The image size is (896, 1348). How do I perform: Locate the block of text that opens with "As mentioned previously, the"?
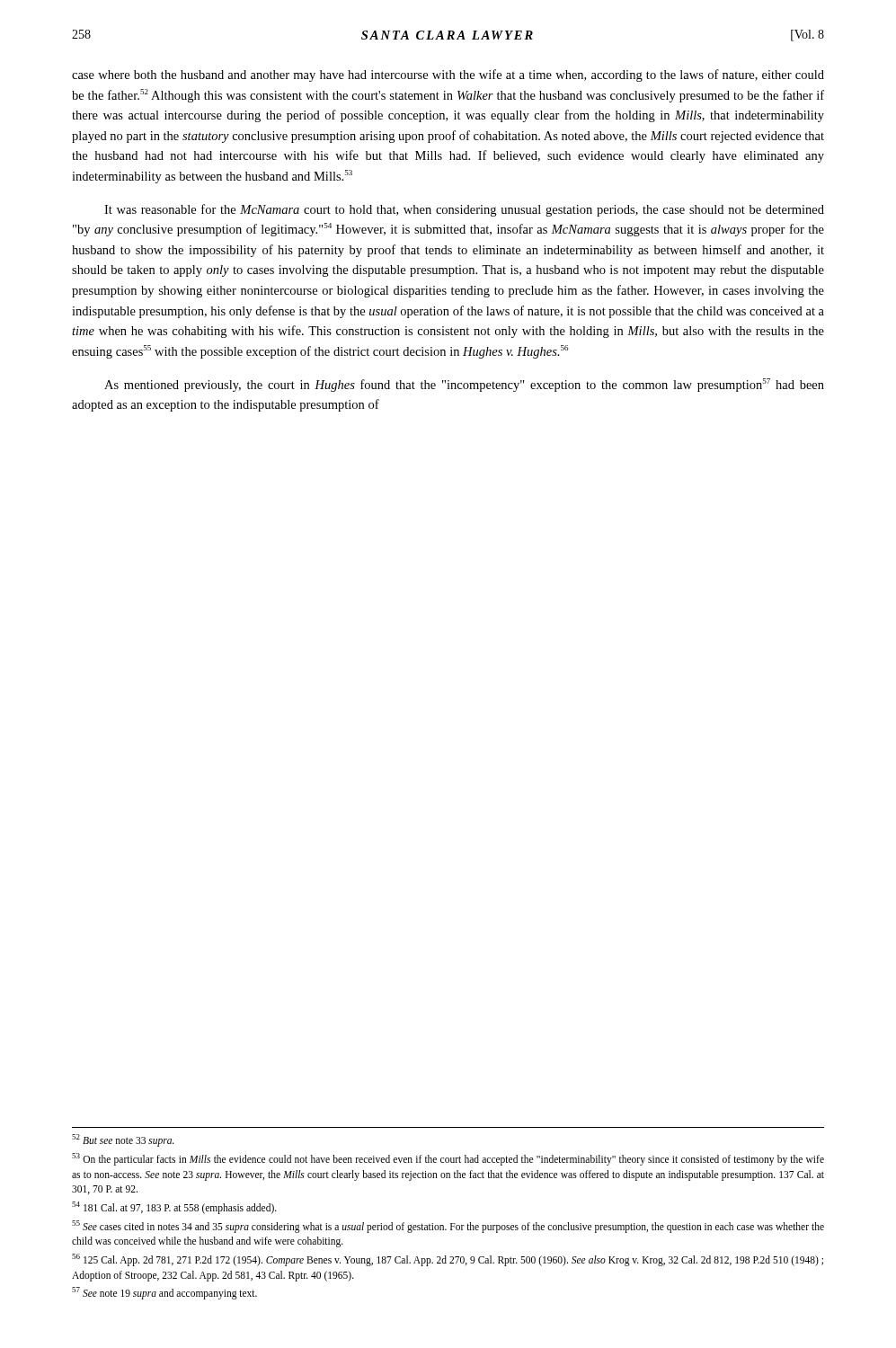(x=448, y=394)
